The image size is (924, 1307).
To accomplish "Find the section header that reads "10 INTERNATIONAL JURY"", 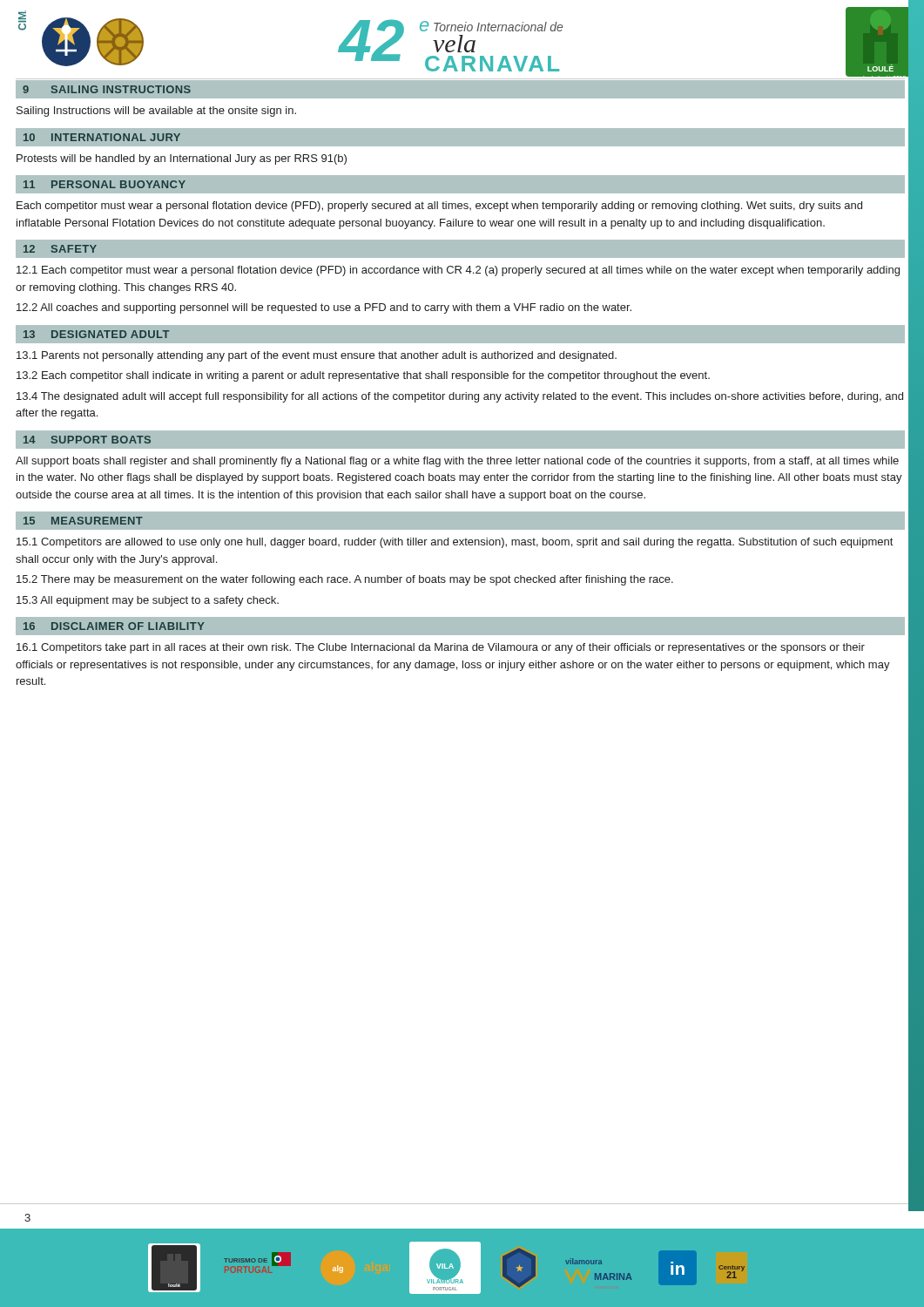I will click(102, 137).
